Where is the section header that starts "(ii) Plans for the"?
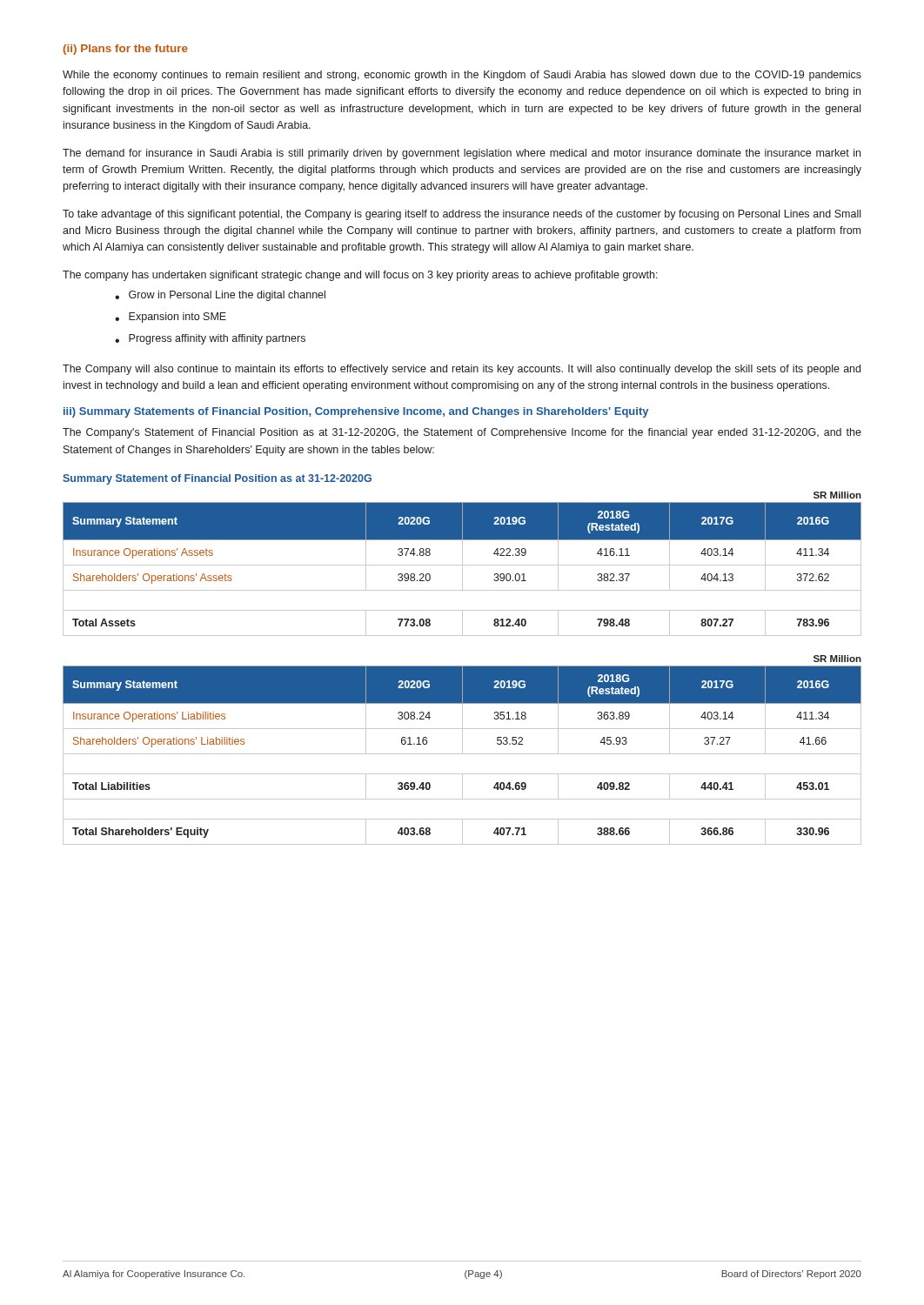The width and height of the screenshot is (924, 1305). [125, 48]
